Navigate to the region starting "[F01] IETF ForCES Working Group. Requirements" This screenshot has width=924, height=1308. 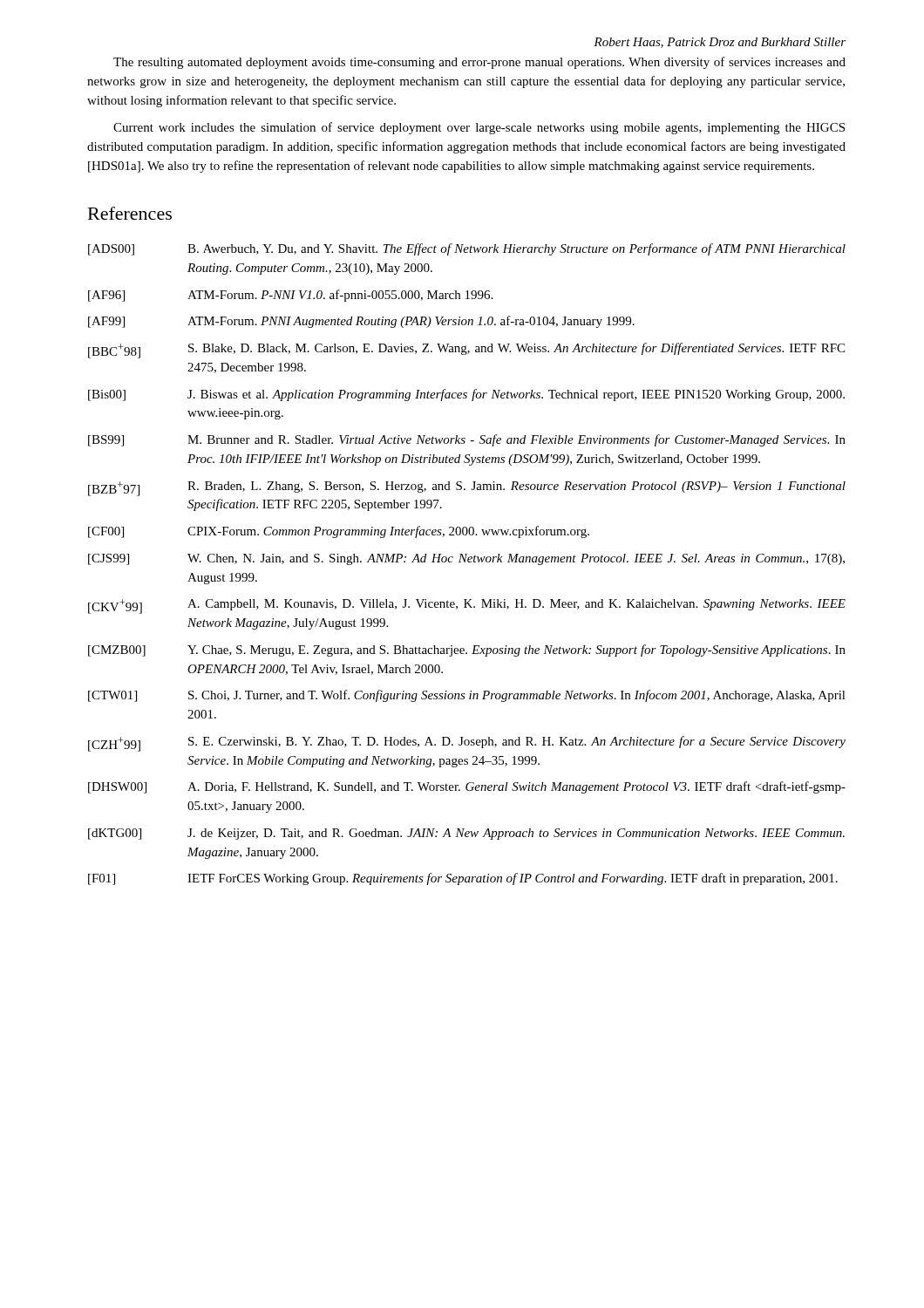point(466,879)
